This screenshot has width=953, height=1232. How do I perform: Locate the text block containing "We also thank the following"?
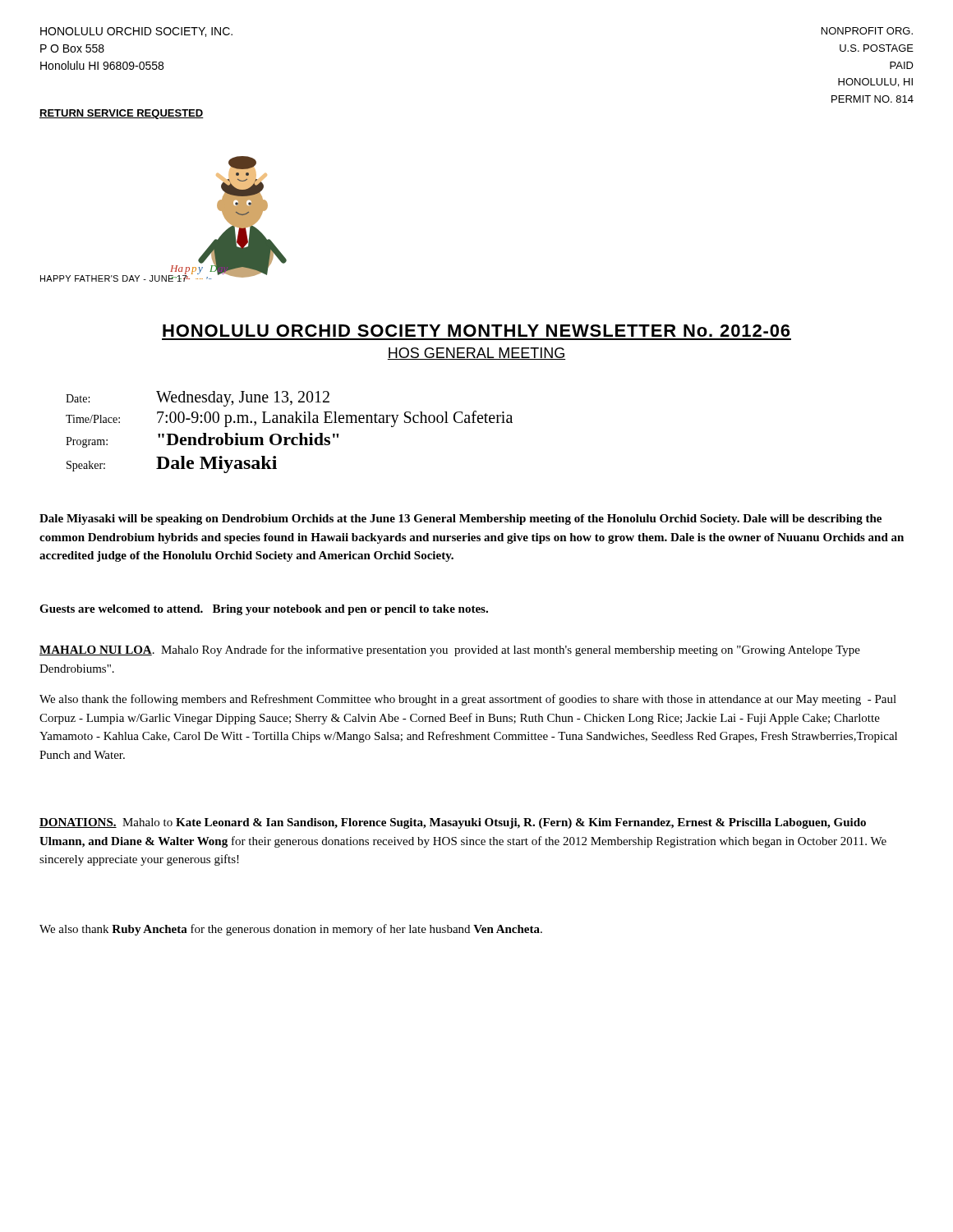click(469, 727)
